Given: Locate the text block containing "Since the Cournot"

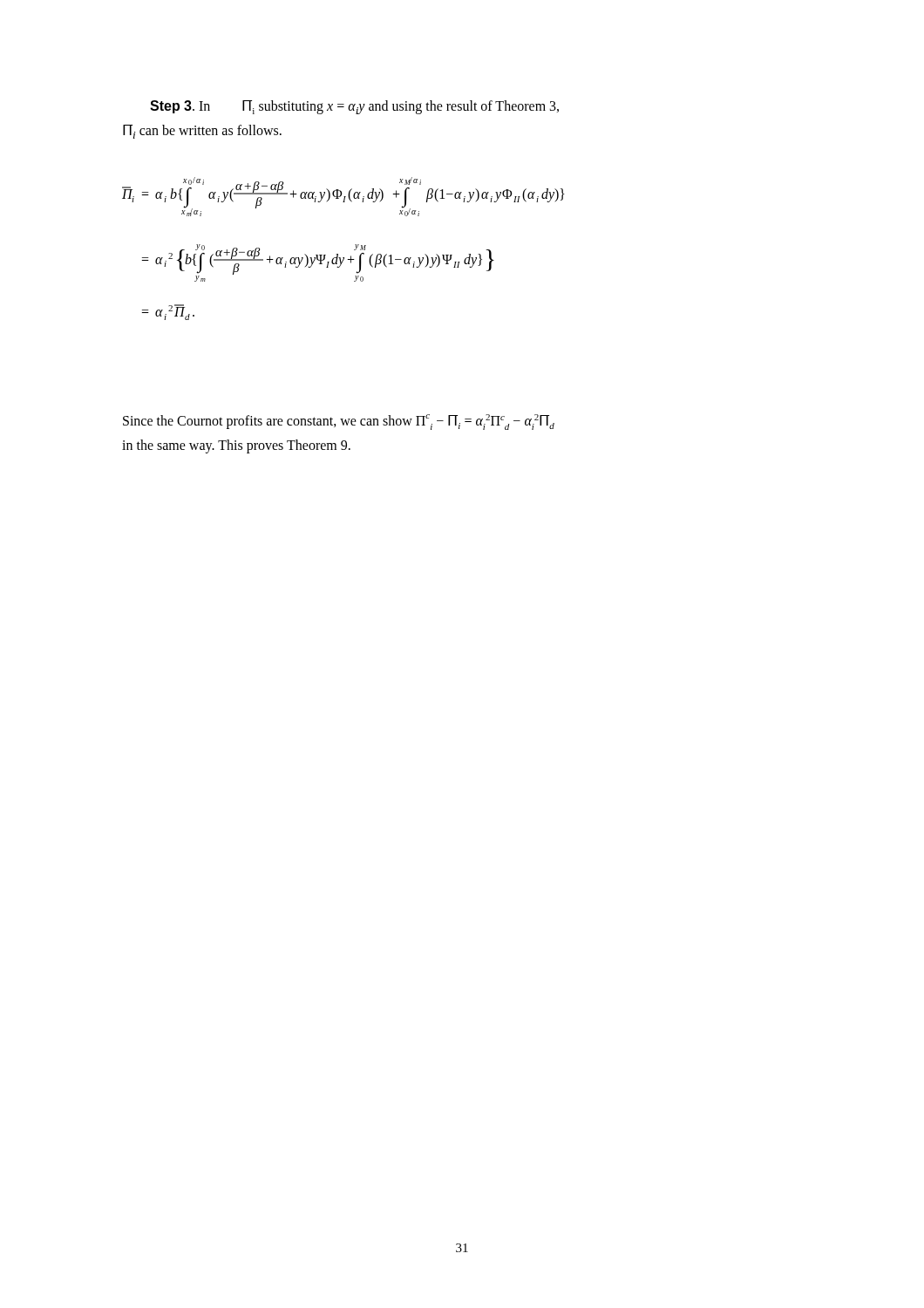Looking at the screenshot, I should point(338,431).
